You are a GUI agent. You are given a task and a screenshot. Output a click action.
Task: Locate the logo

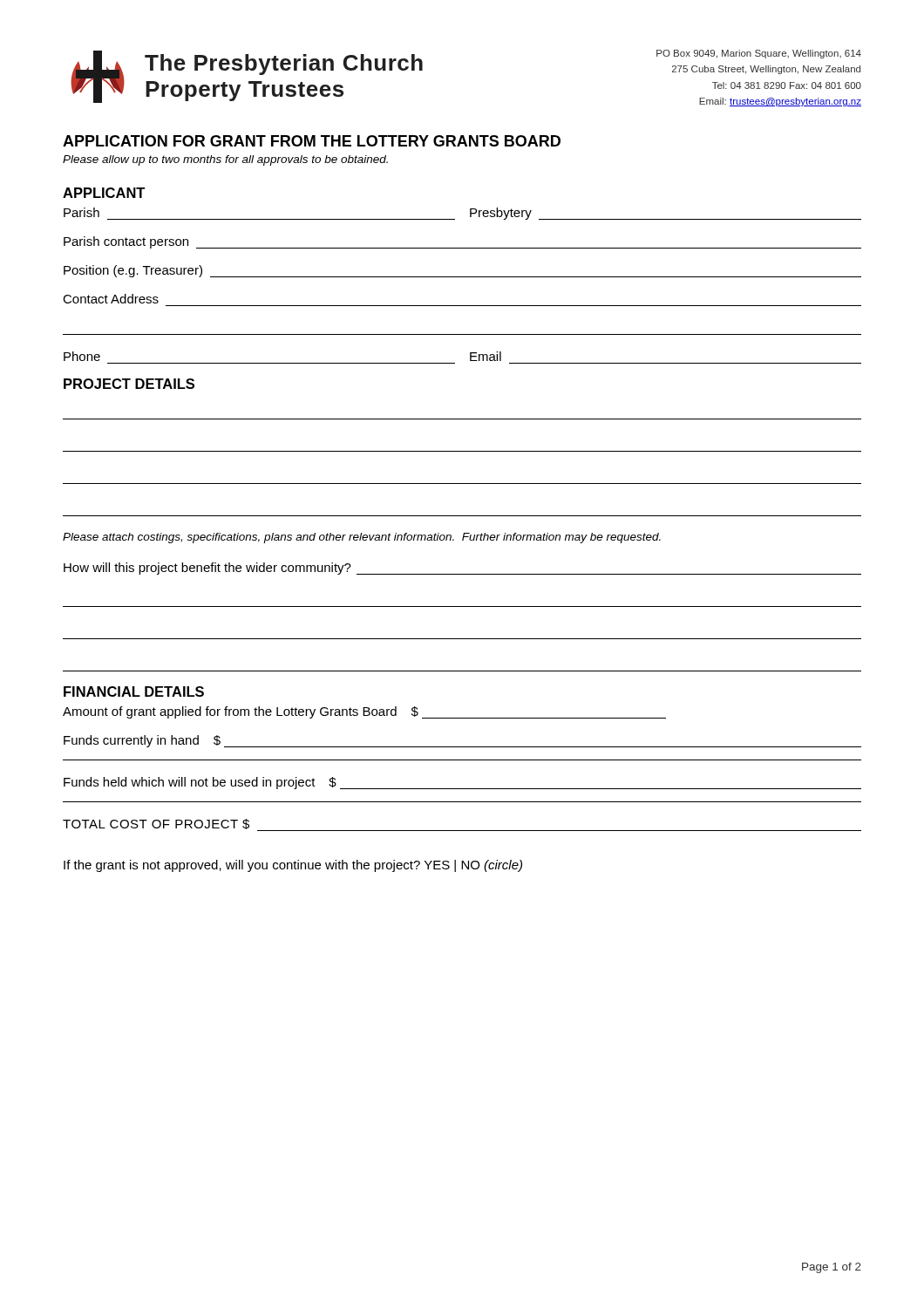coord(244,77)
